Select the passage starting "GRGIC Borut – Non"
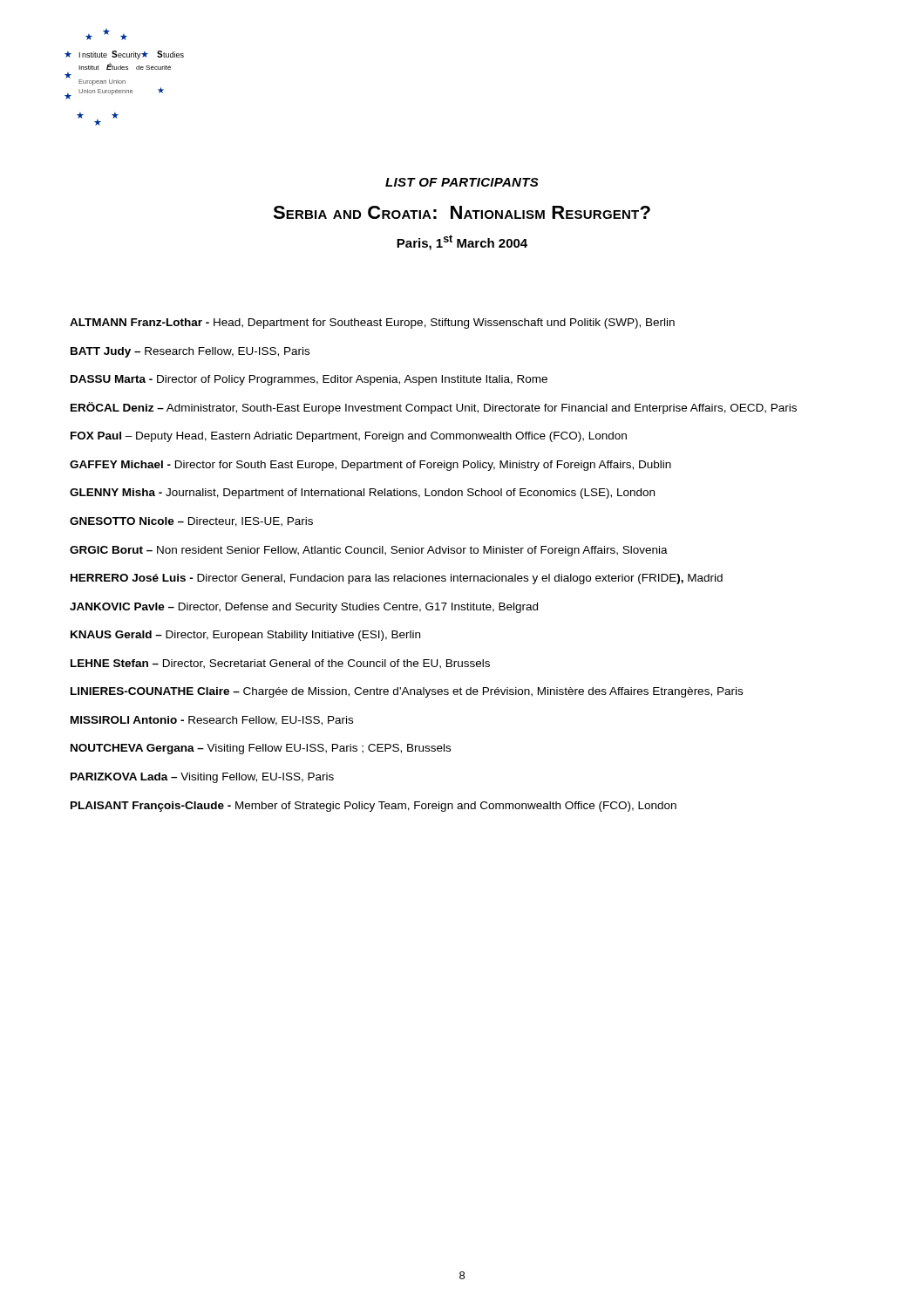The height and width of the screenshot is (1308, 924). 369,549
